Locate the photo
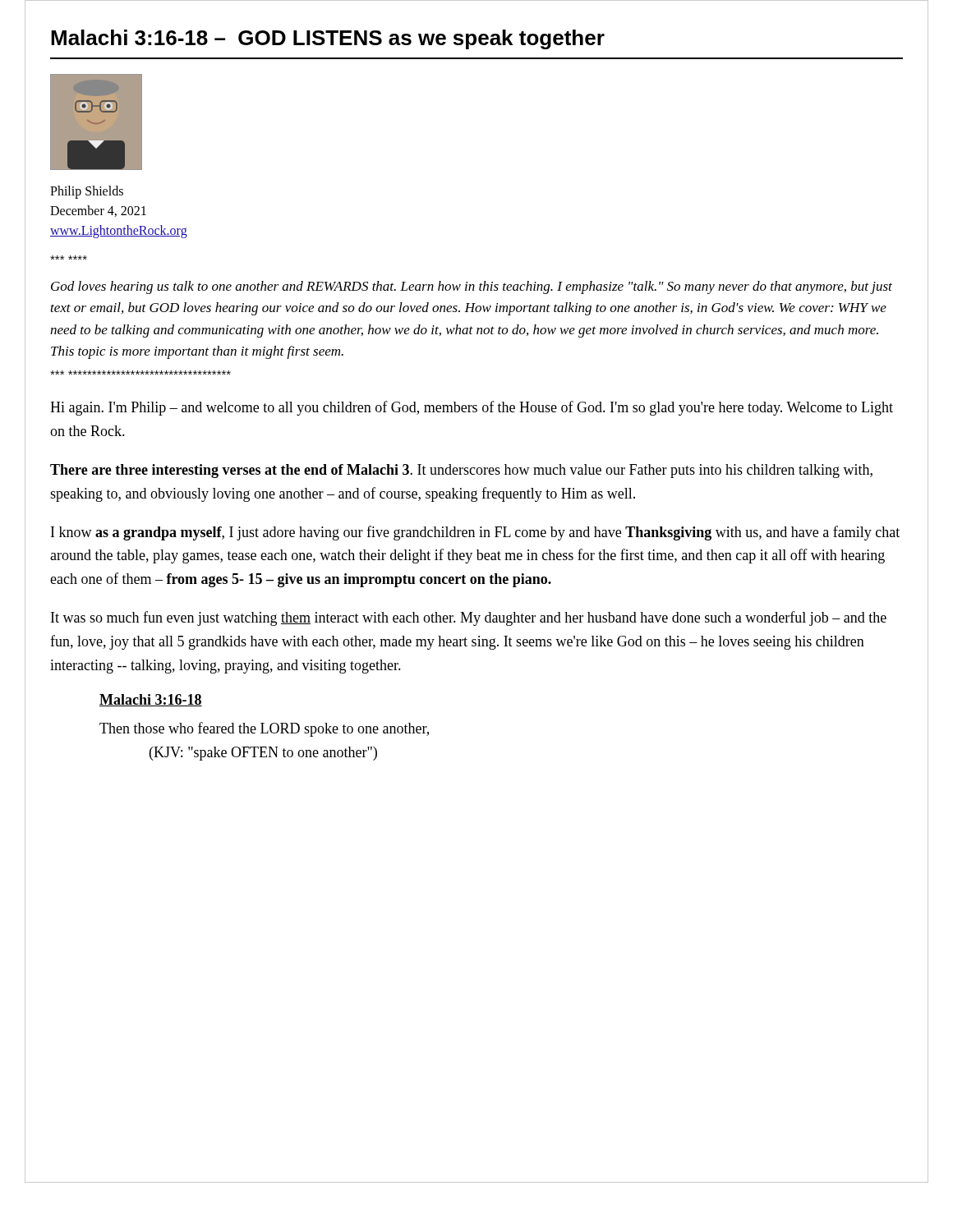 [476, 122]
